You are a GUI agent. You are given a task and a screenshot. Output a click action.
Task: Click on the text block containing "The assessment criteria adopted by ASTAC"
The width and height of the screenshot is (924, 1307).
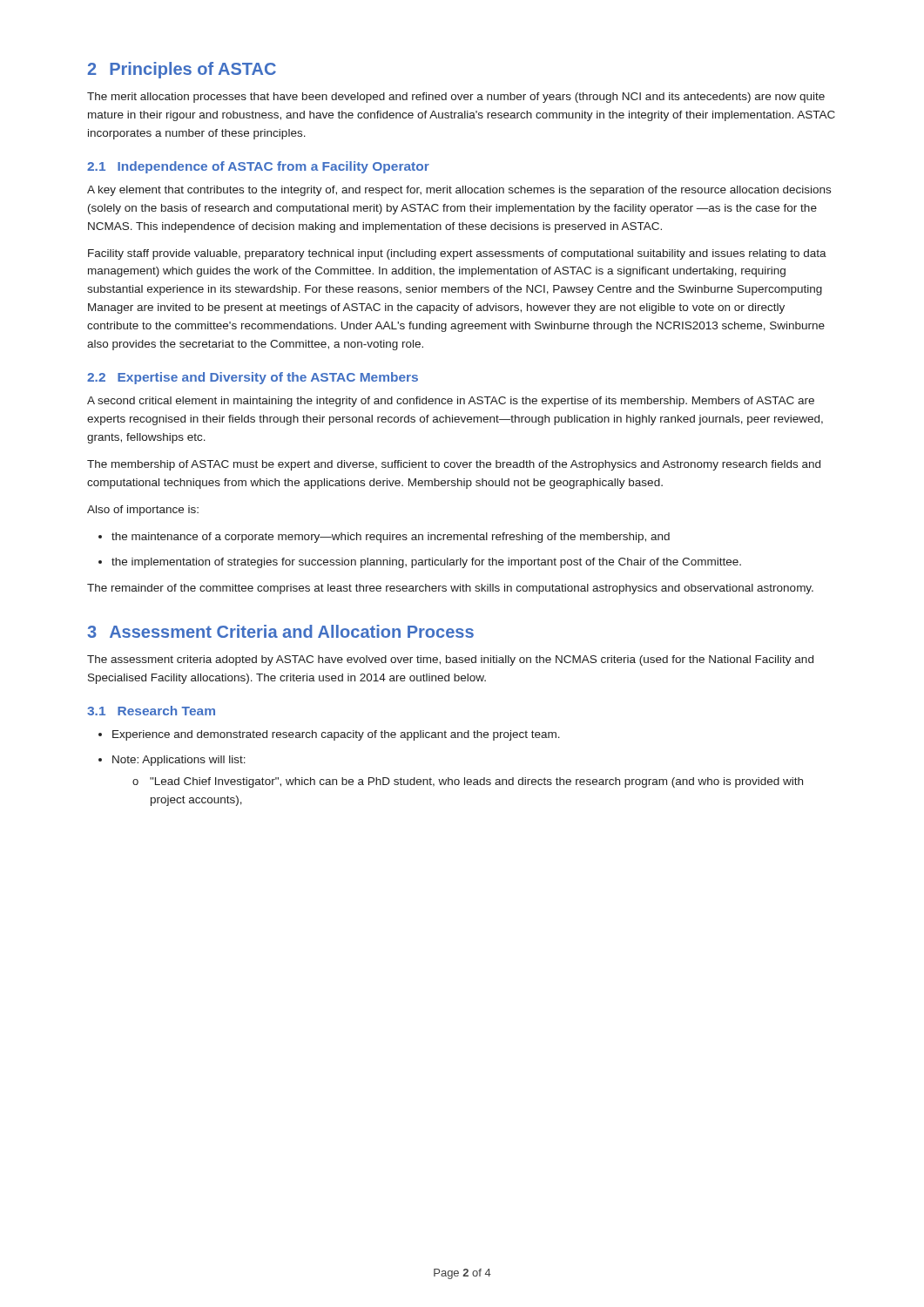click(x=451, y=669)
